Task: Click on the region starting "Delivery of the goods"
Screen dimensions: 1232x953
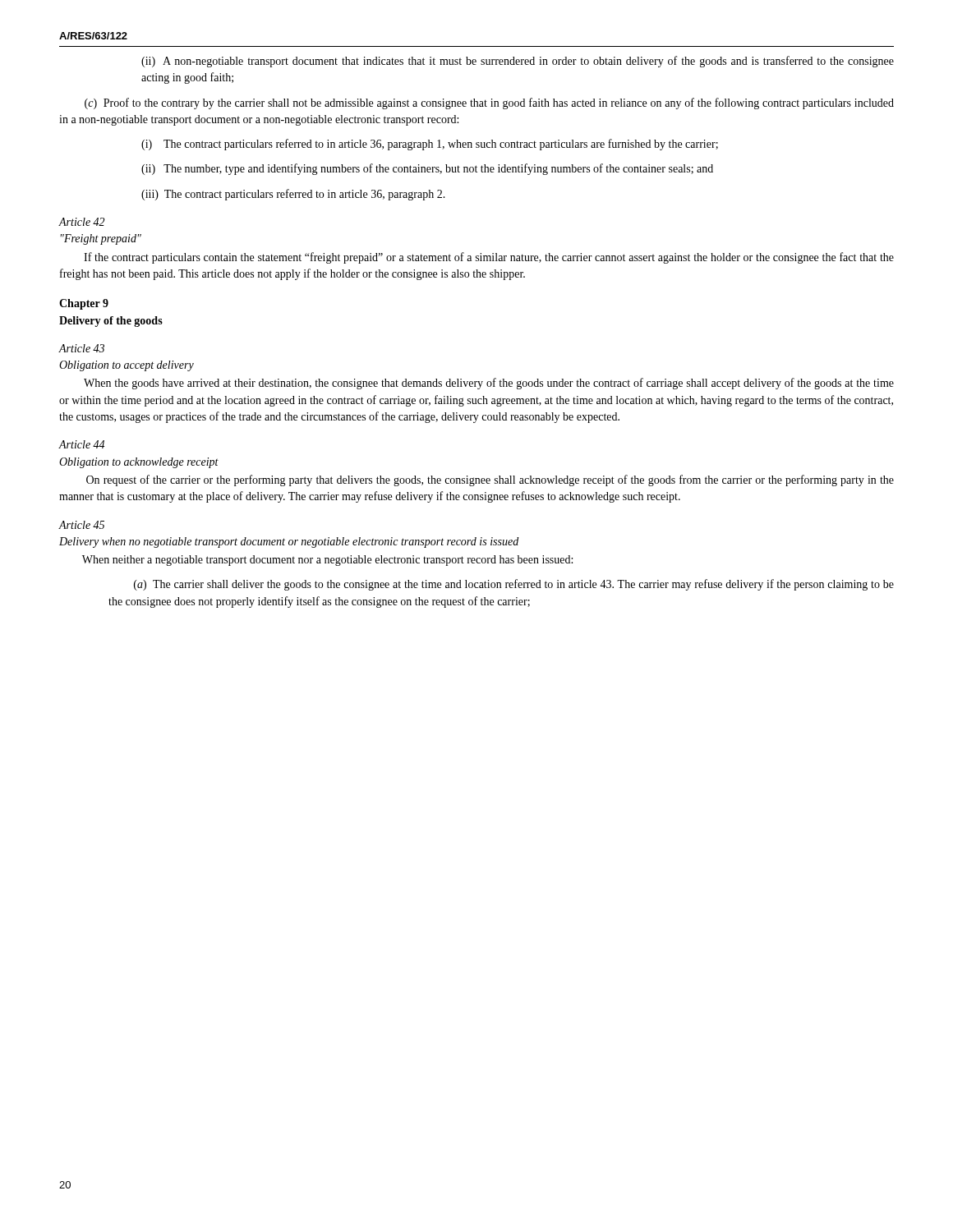Action: pyautogui.click(x=111, y=320)
